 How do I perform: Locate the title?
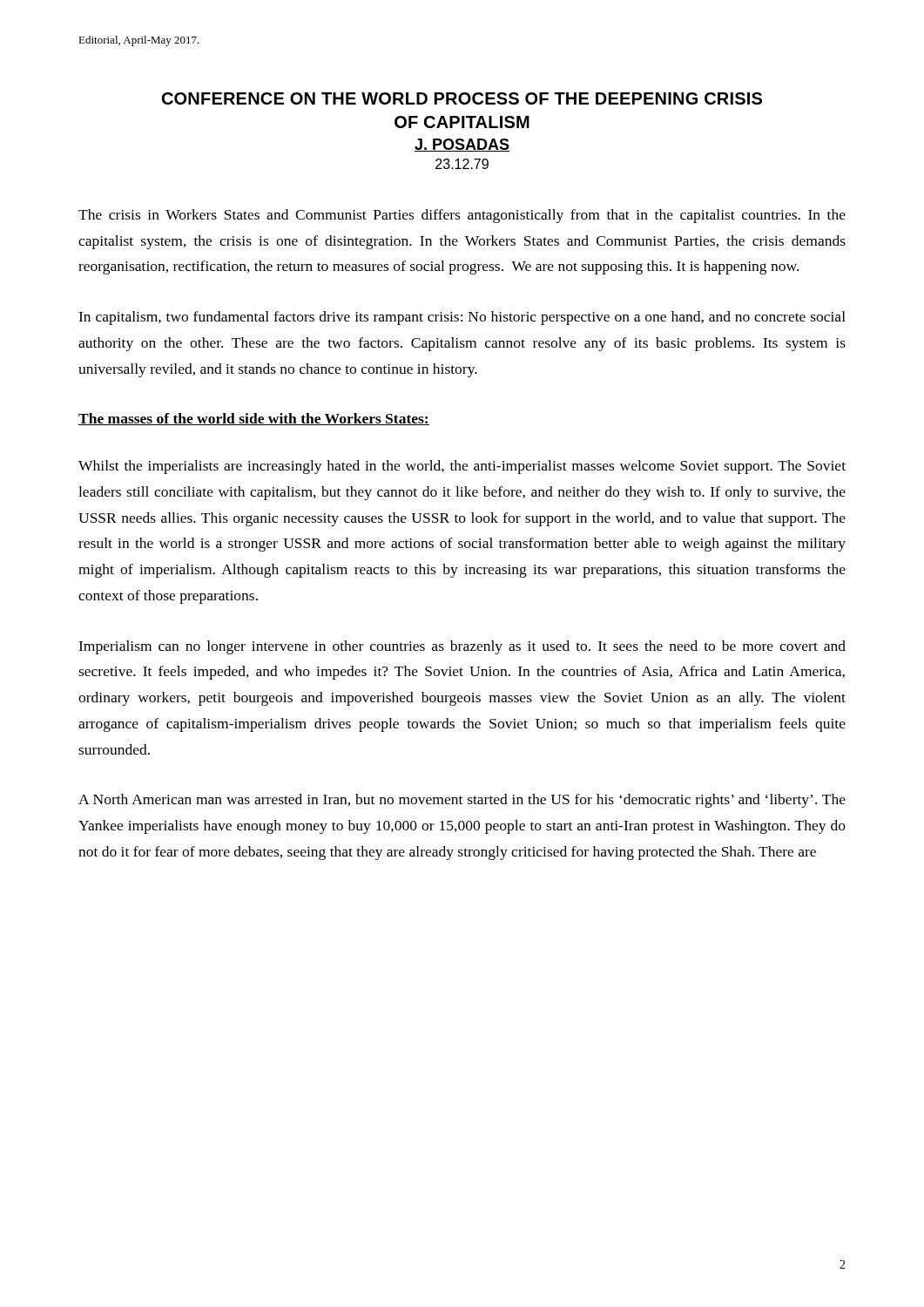pyautogui.click(x=462, y=131)
